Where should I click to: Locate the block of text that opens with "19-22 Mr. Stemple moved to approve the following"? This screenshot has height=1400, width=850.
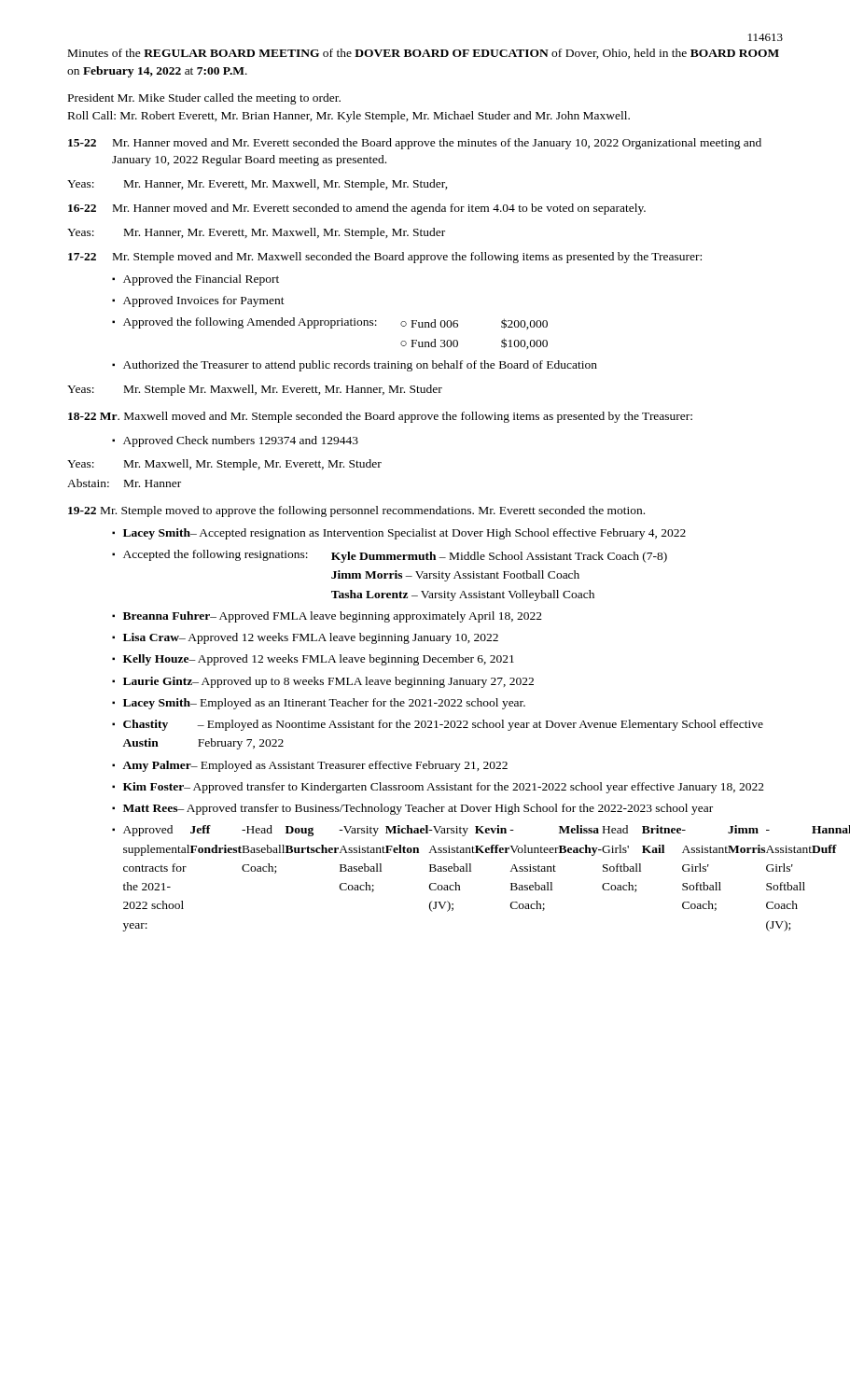pos(356,510)
